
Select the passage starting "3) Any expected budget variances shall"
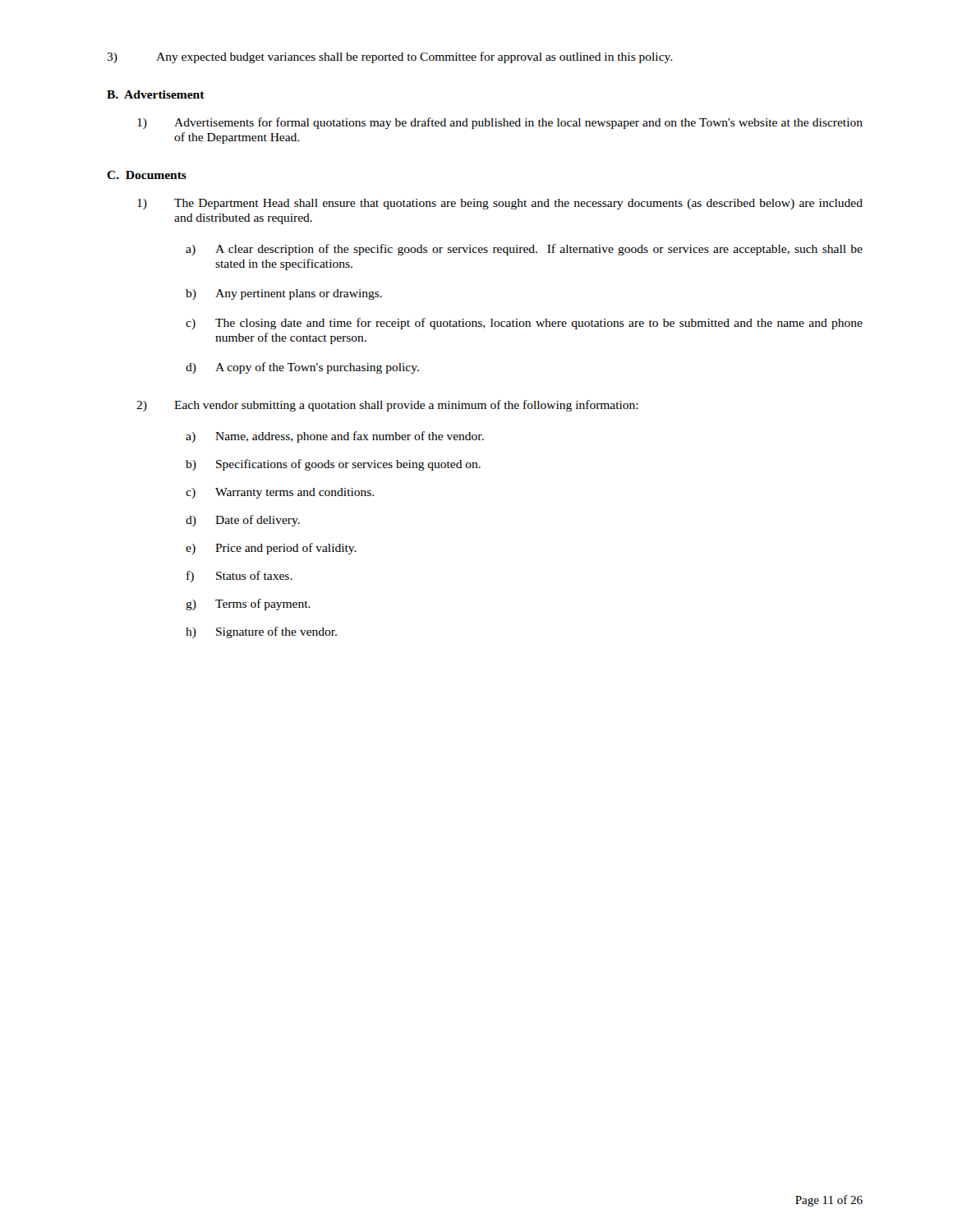pyautogui.click(x=485, y=57)
